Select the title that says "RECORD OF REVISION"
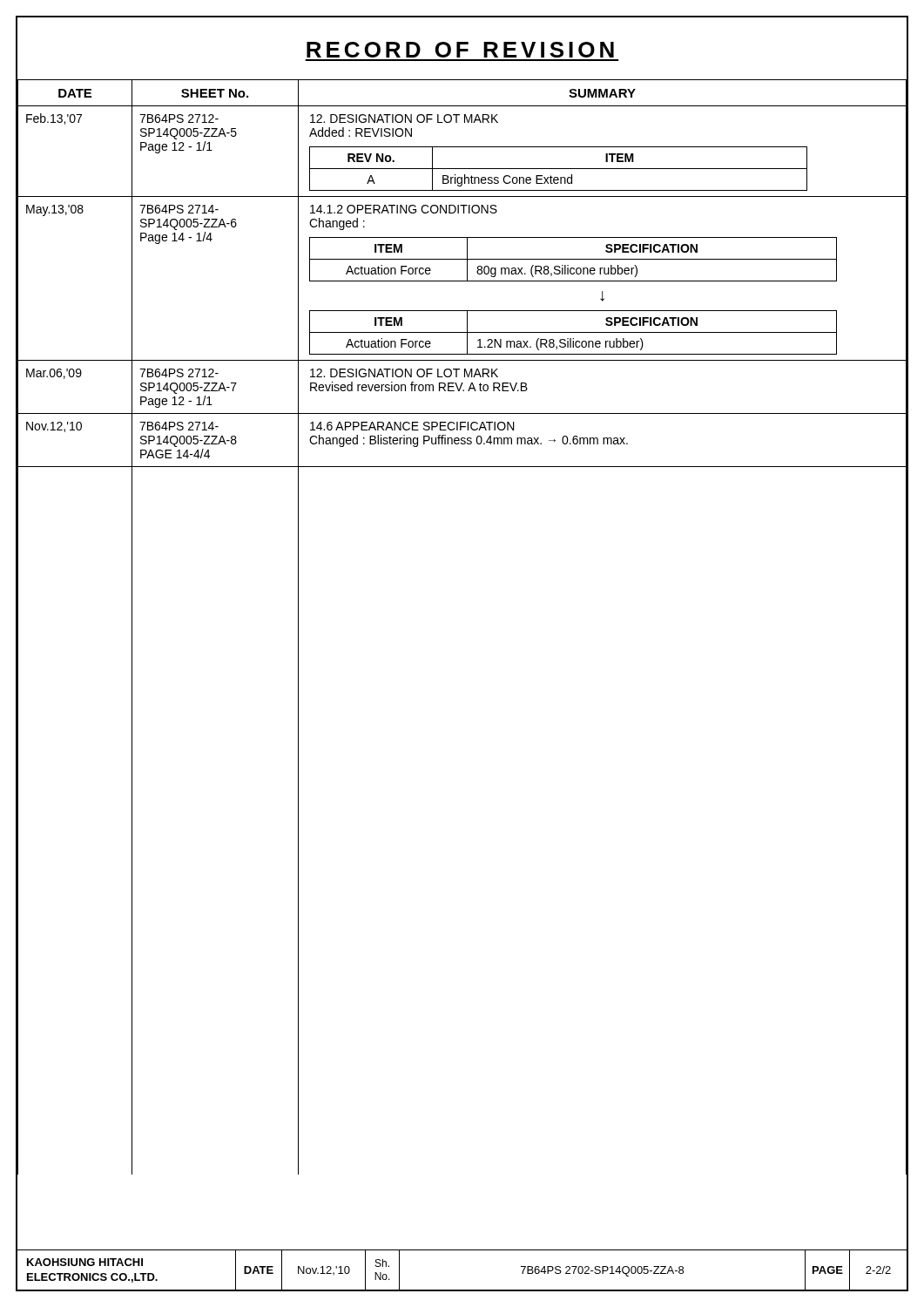 click(462, 50)
